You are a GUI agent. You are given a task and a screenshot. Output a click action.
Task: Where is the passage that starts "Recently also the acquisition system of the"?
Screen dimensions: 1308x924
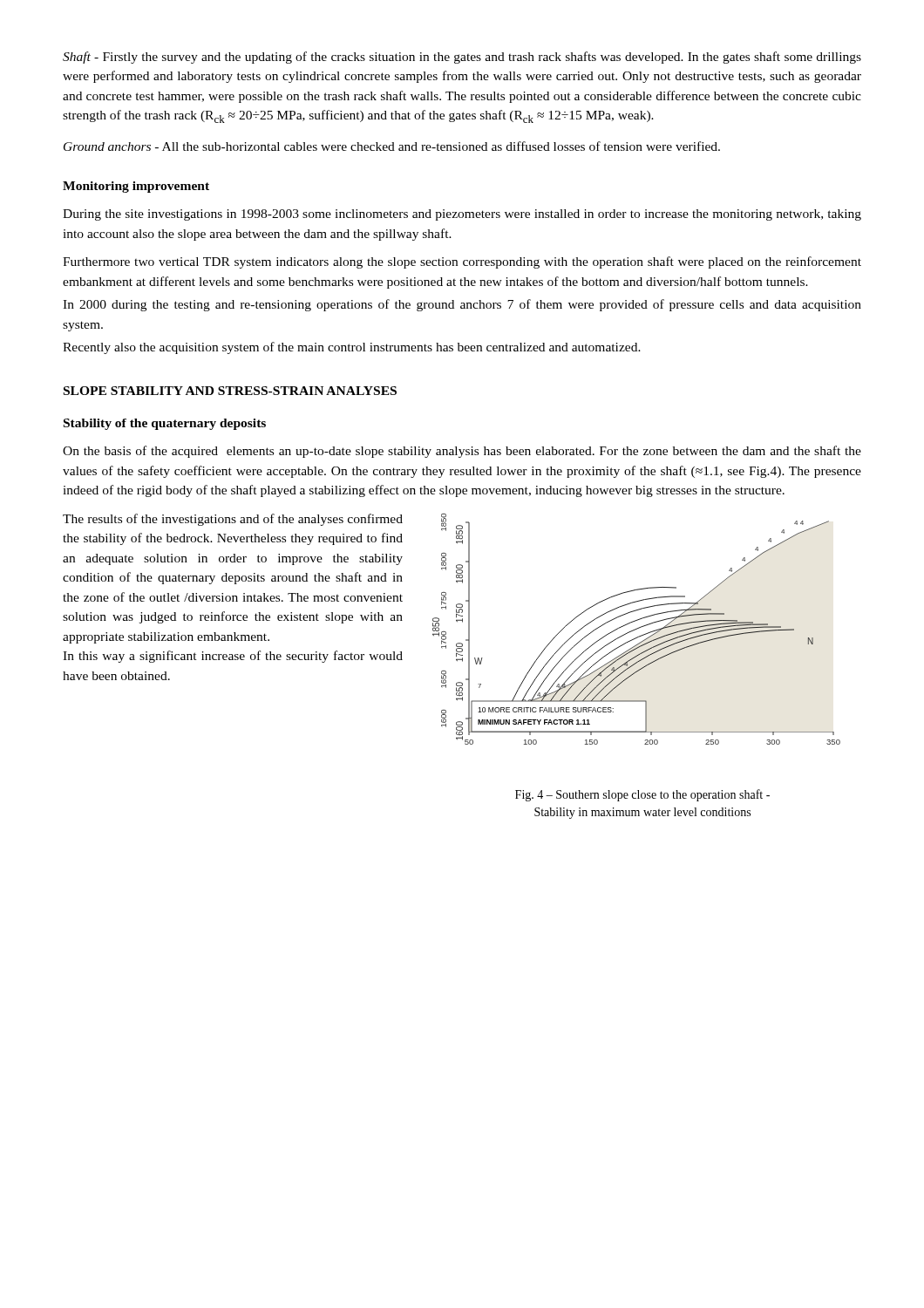(x=352, y=347)
